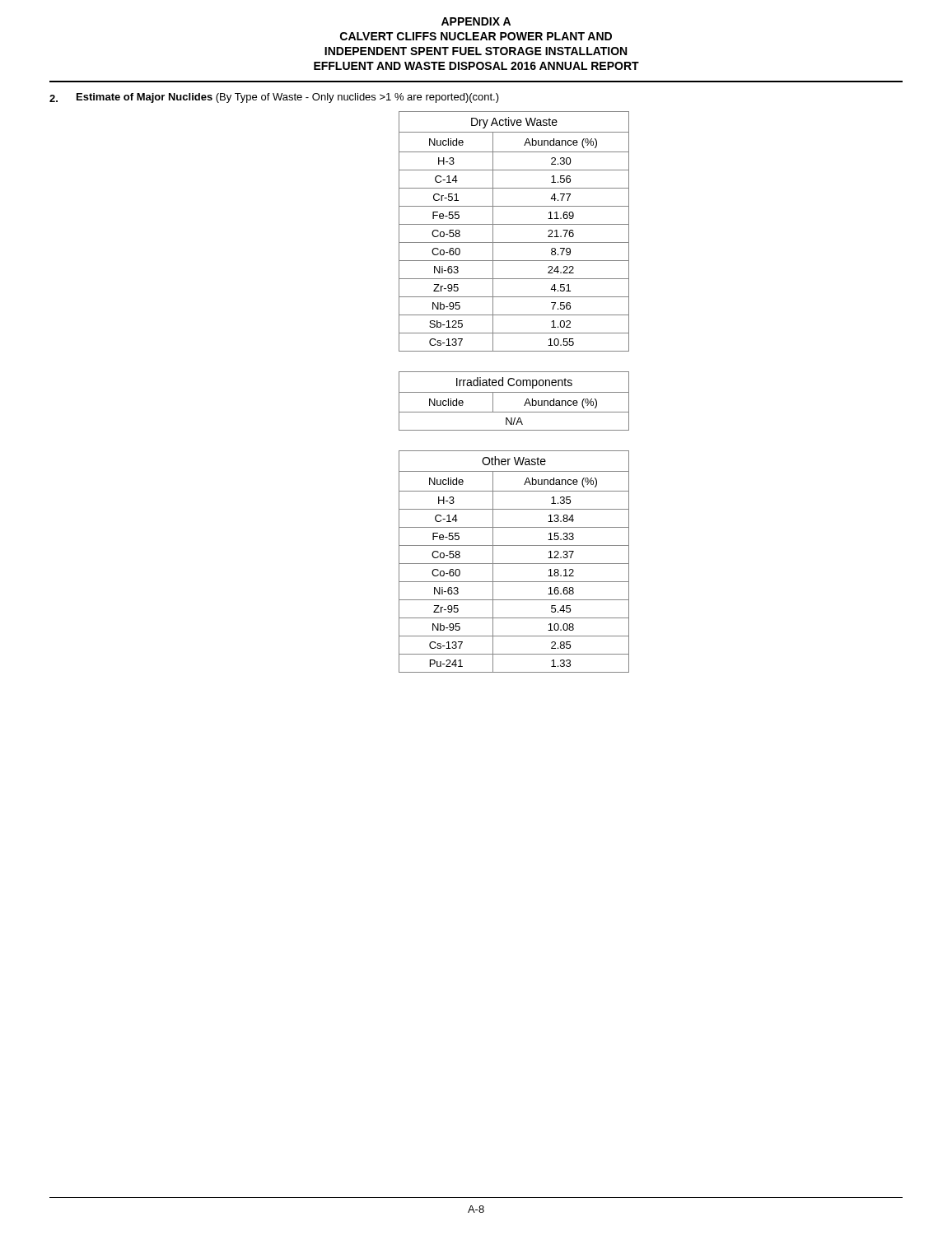Locate the table with the text "Irradiated Components"
This screenshot has height=1235, width=952.
click(x=514, y=401)
